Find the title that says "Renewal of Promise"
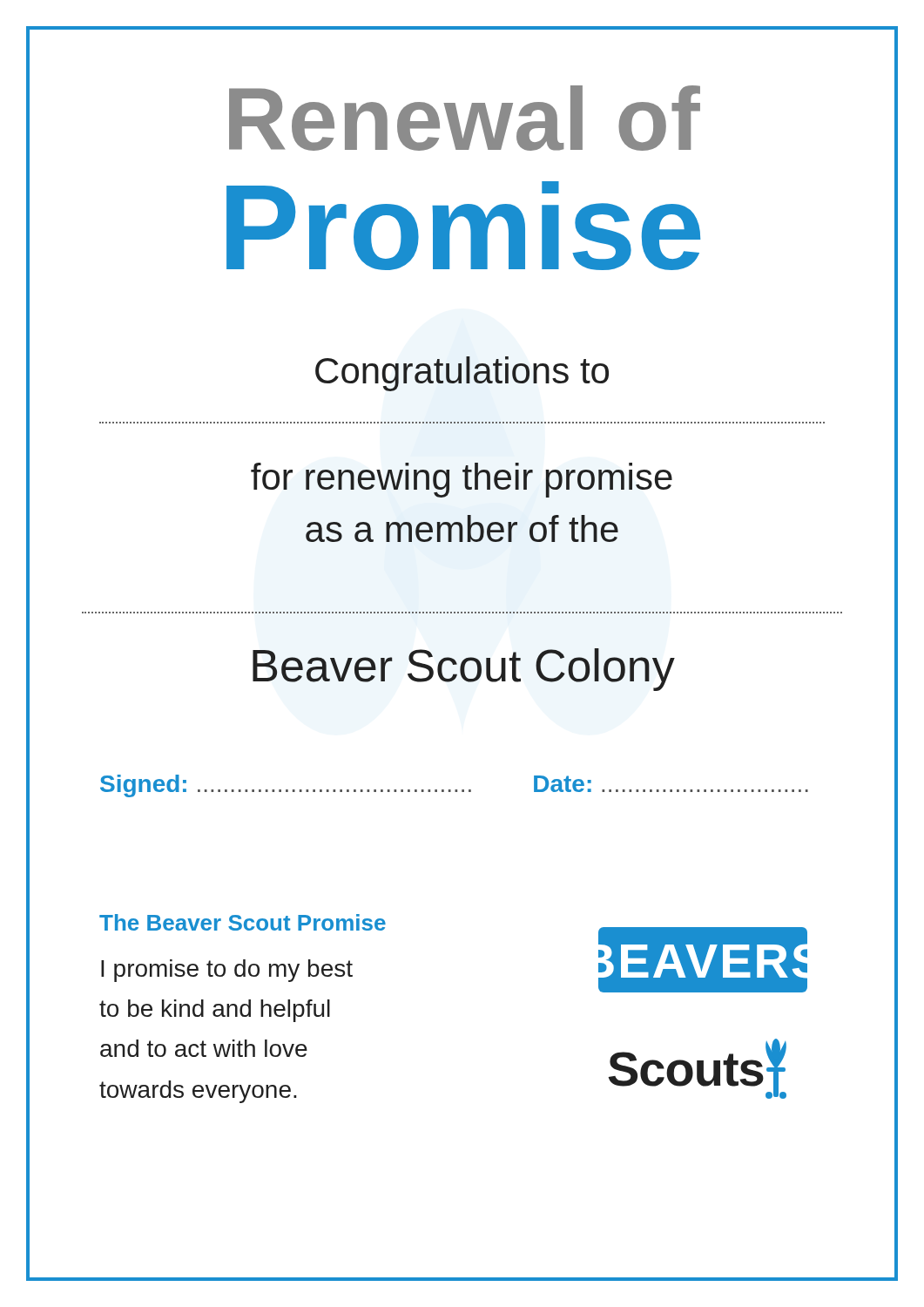Screen dimensions: 1307x924 pos(462,181)
